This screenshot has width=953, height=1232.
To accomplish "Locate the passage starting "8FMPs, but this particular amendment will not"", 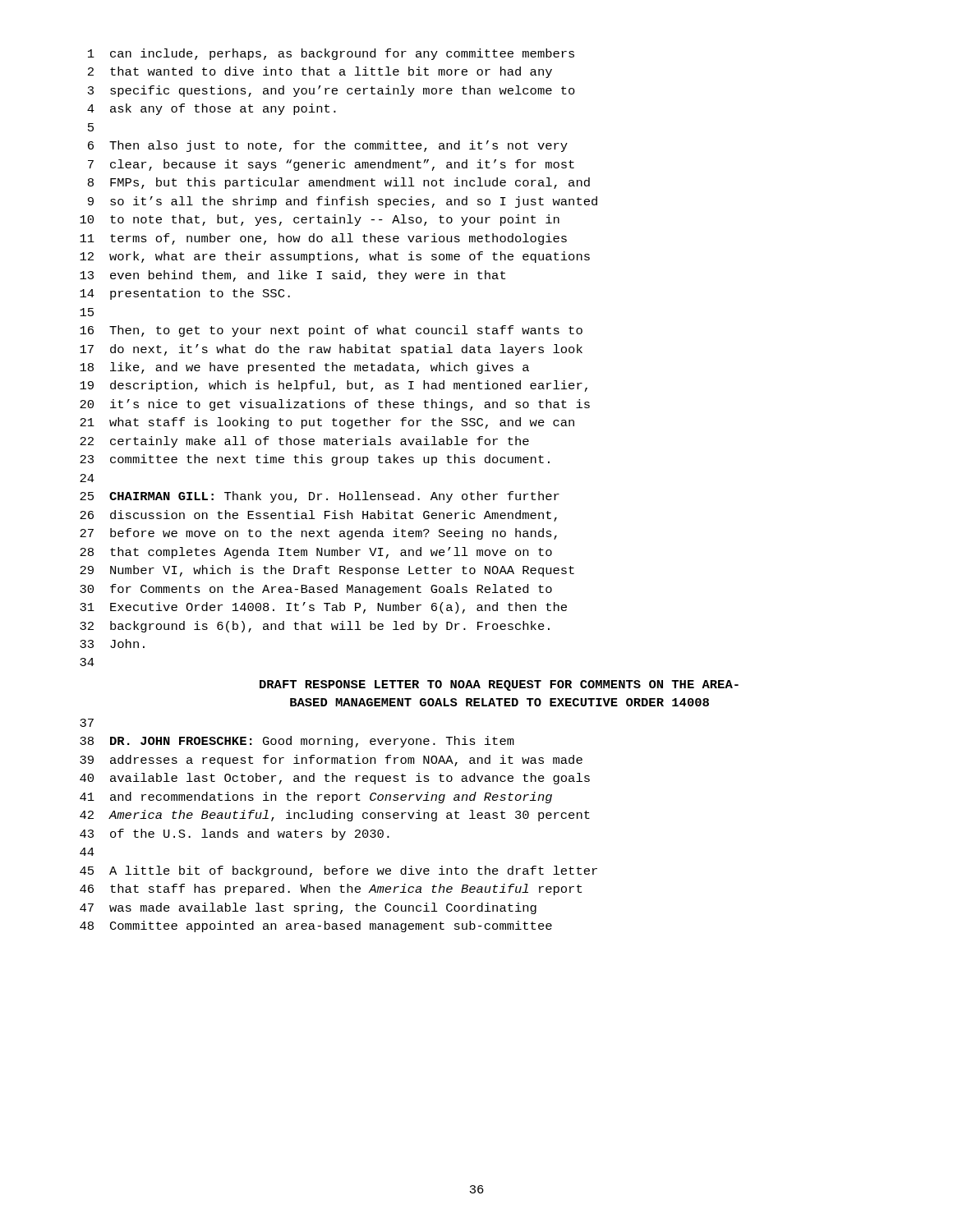I will pos(476,184).
